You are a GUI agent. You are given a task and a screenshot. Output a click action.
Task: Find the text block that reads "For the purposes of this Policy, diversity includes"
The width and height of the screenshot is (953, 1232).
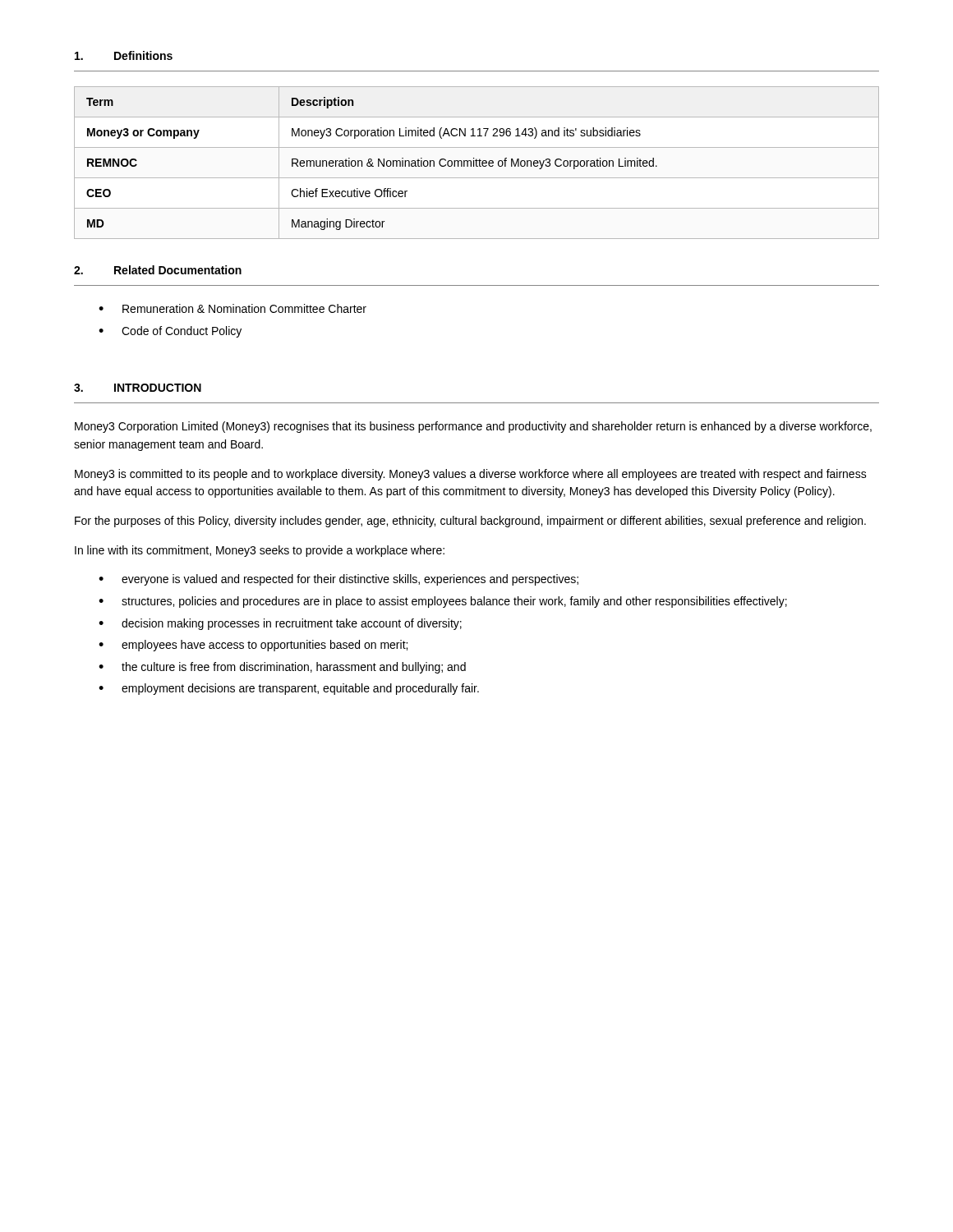[470, 521]
